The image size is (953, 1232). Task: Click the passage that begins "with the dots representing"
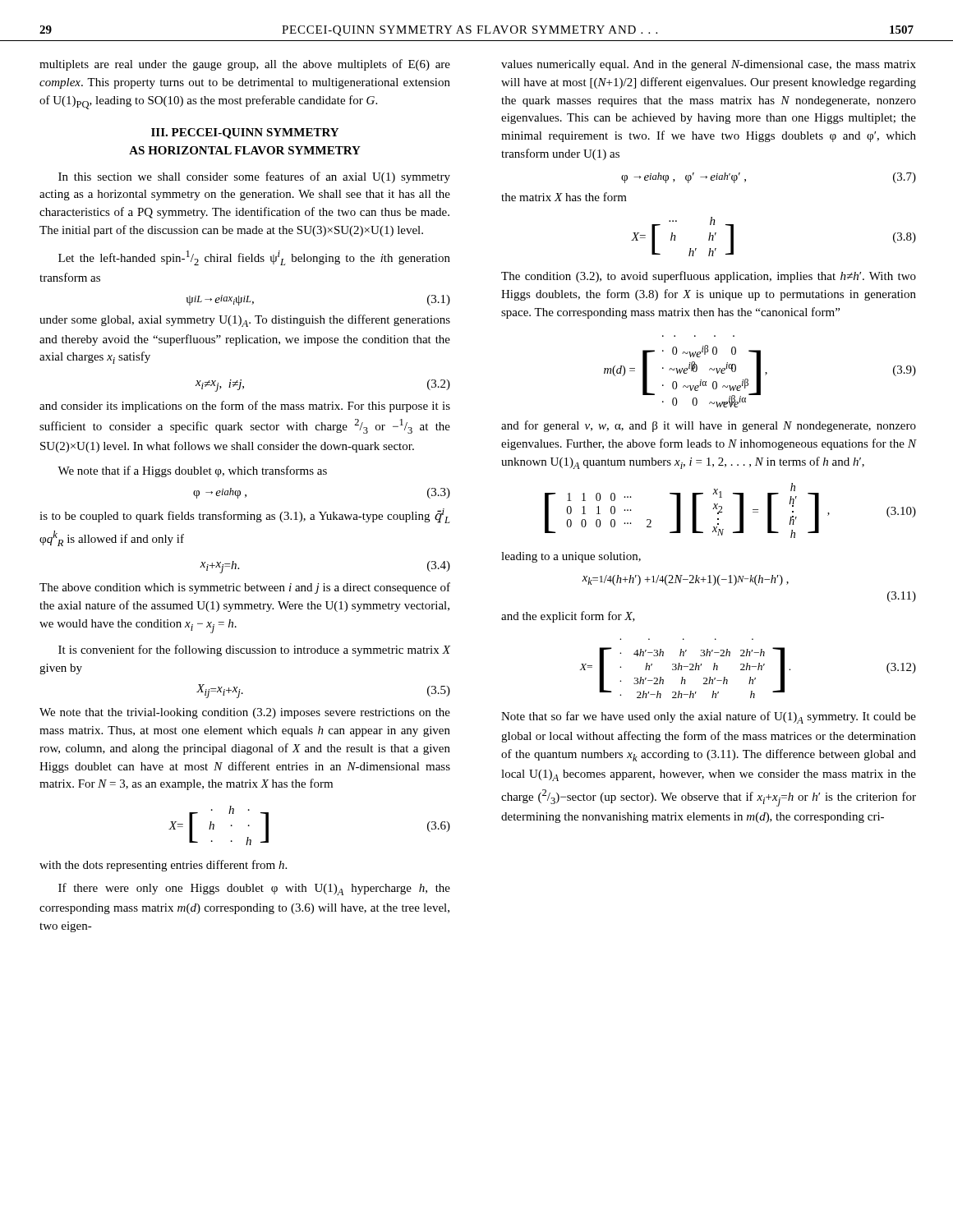pos(245,896)
